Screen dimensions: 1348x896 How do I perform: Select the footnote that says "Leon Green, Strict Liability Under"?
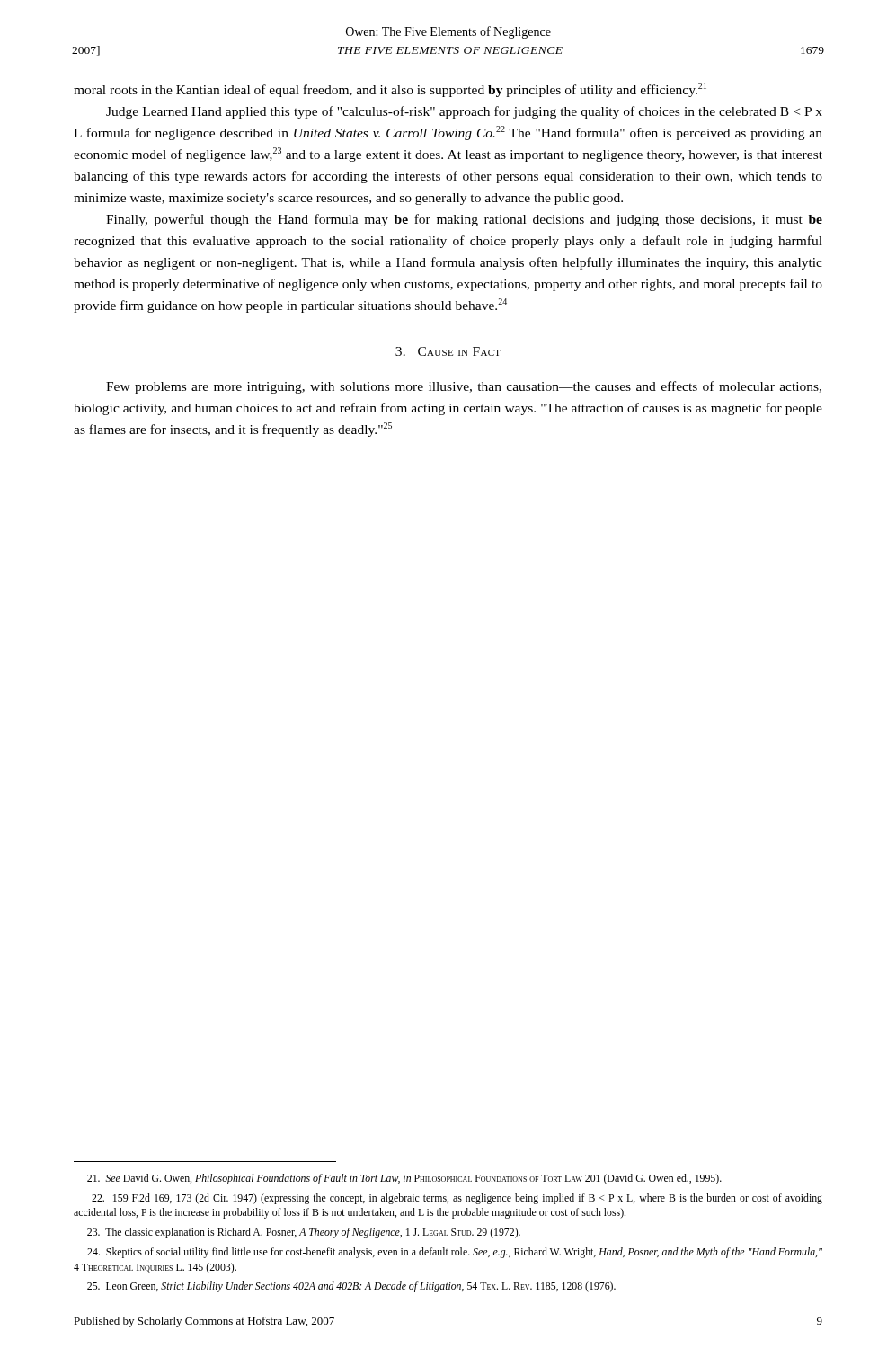tap(345, 1286)
